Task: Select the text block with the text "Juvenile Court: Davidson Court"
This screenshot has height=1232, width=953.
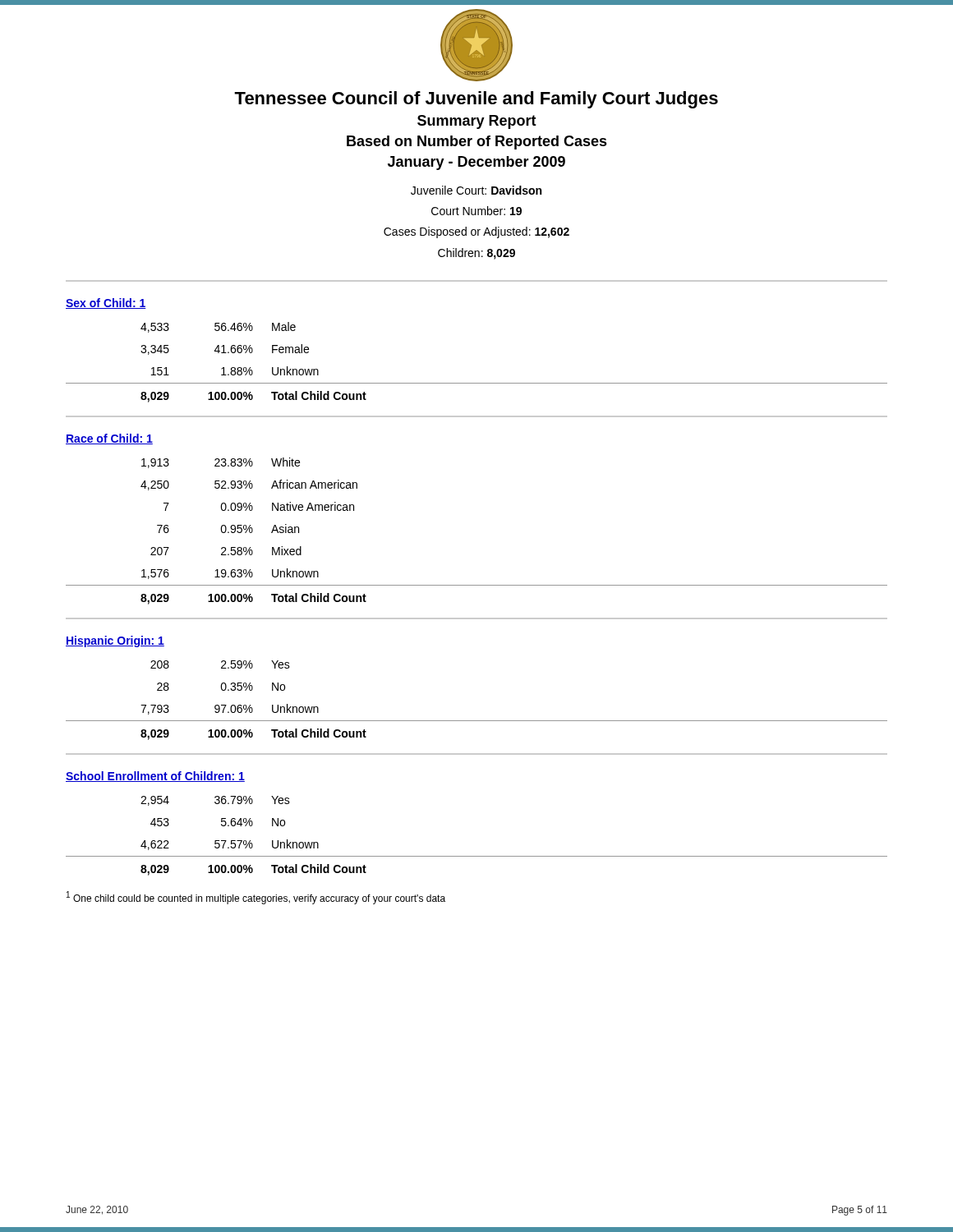Action: (476, 222)
